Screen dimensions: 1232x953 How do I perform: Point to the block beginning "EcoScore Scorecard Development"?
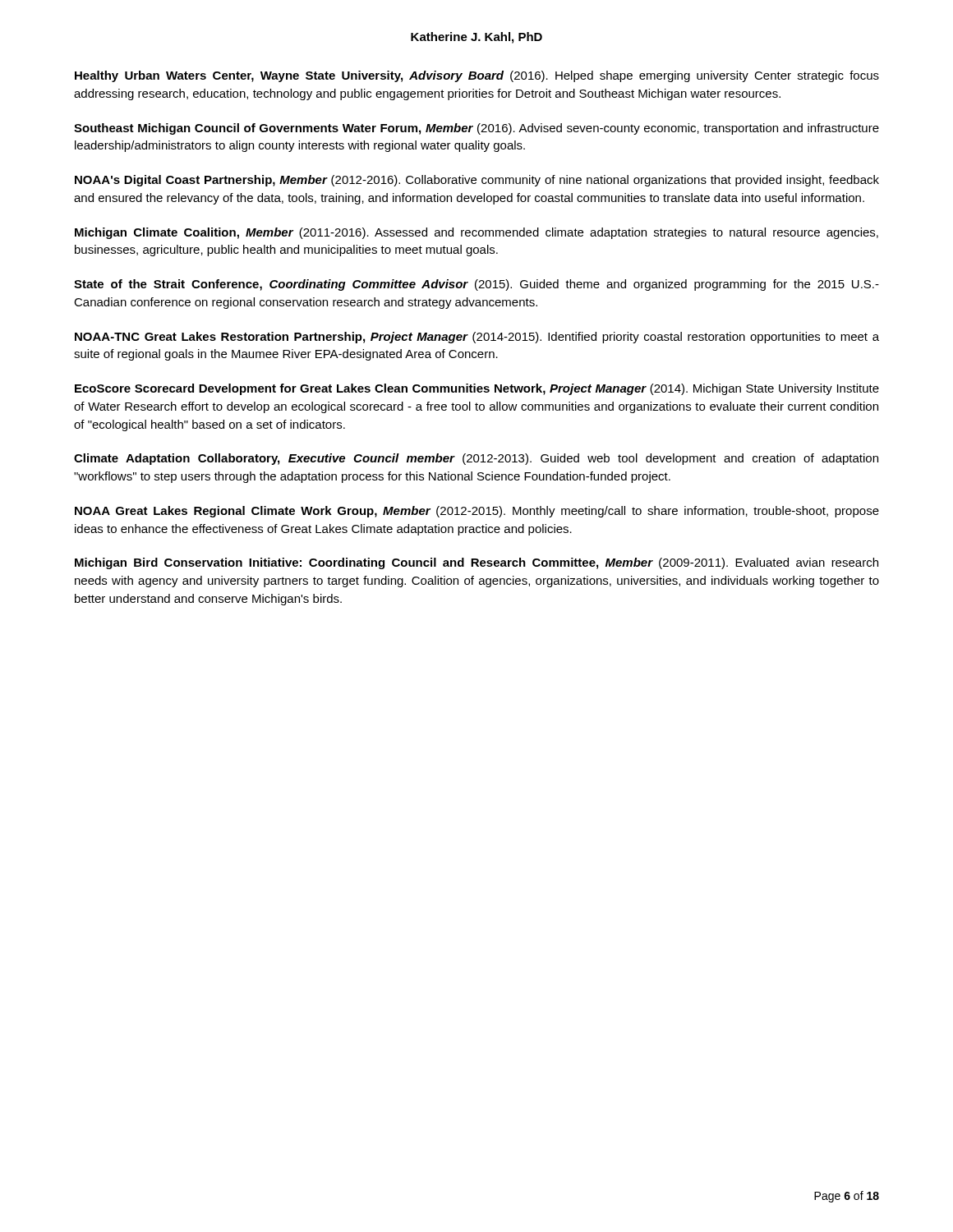(476, 406)
